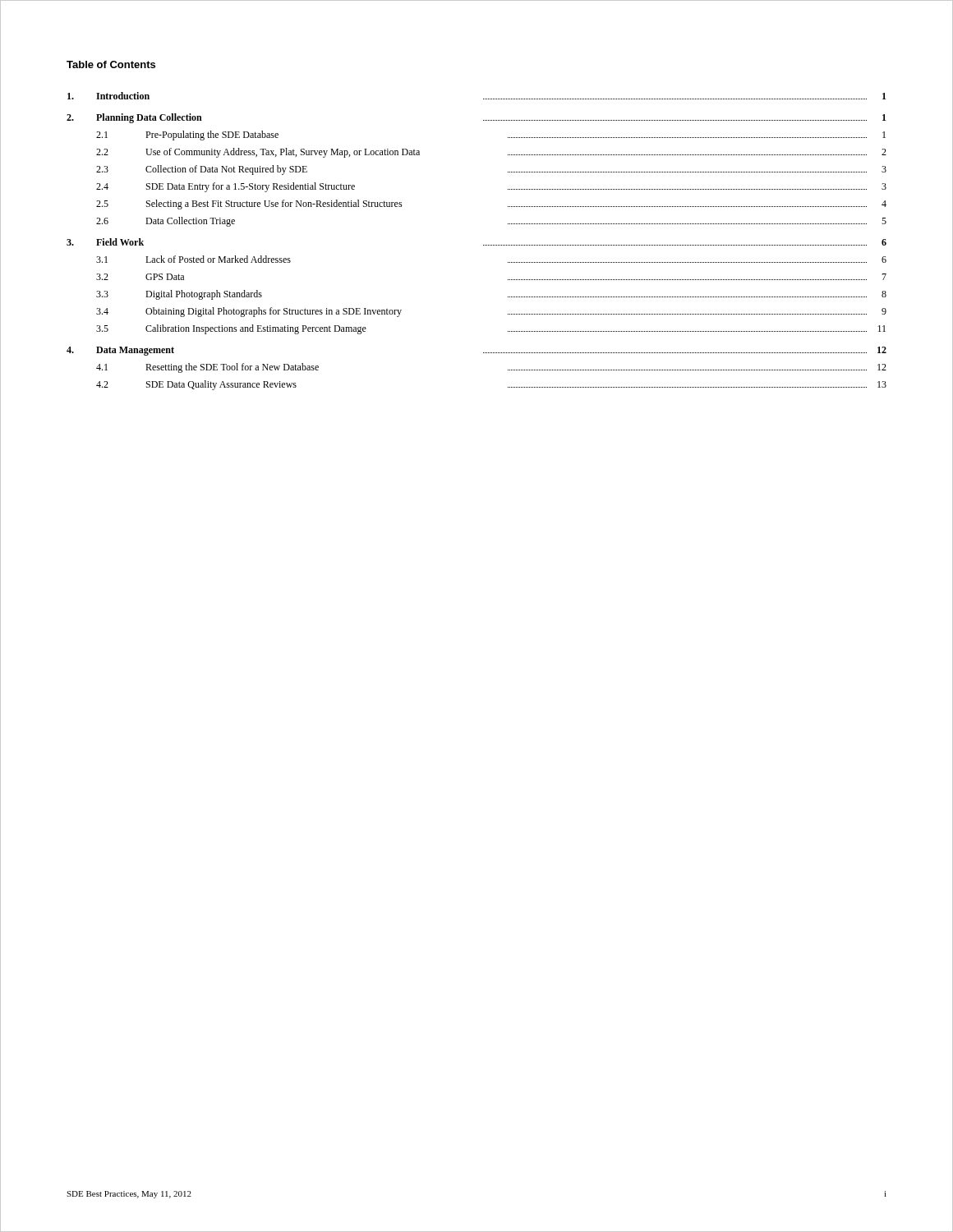This screenshot has width=953, height=1232.
Task: Select the list item containing "3.2 GPS Data 7"
Action: [98, 276]
